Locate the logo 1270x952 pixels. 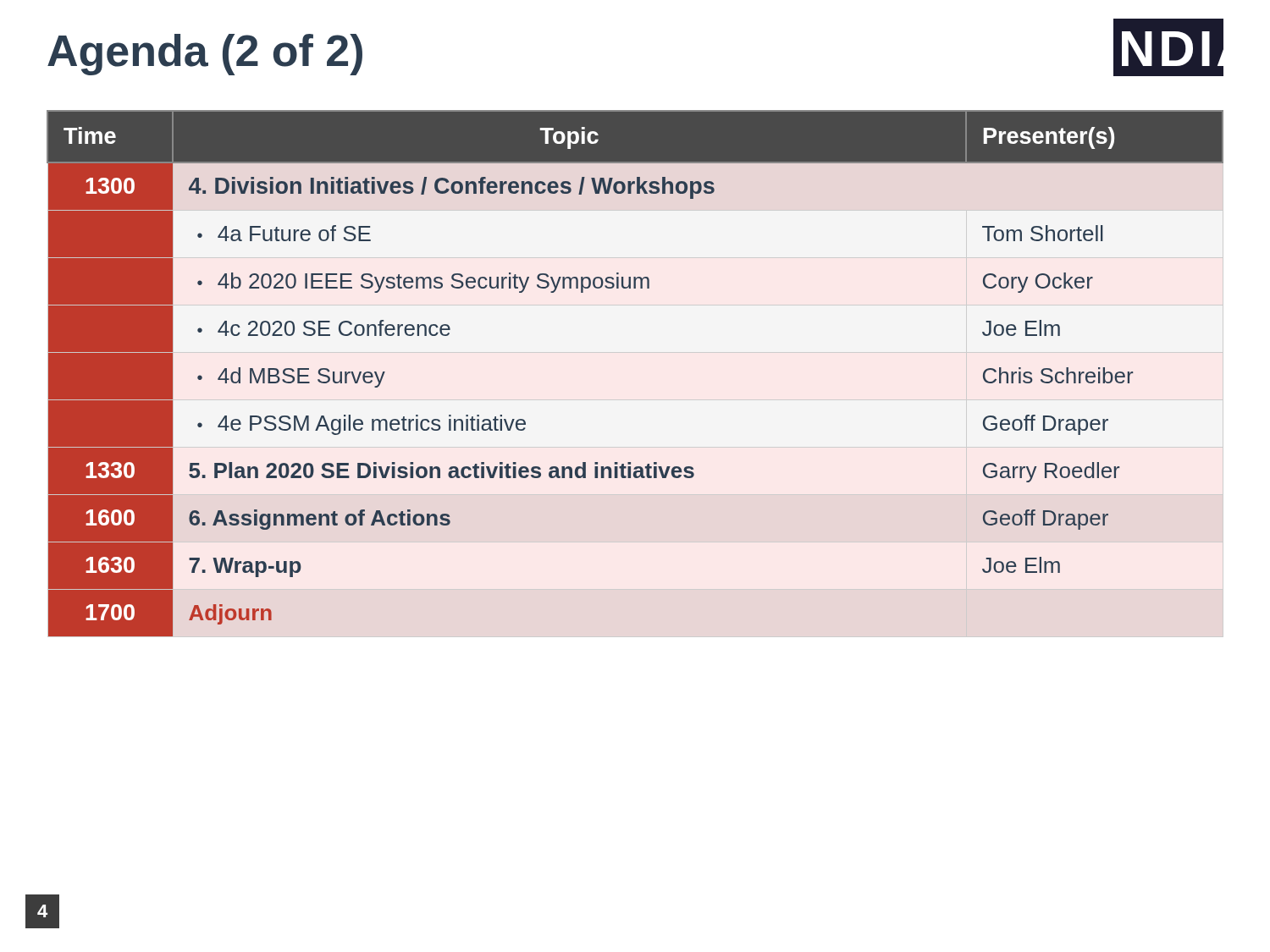coord(1168,49)
